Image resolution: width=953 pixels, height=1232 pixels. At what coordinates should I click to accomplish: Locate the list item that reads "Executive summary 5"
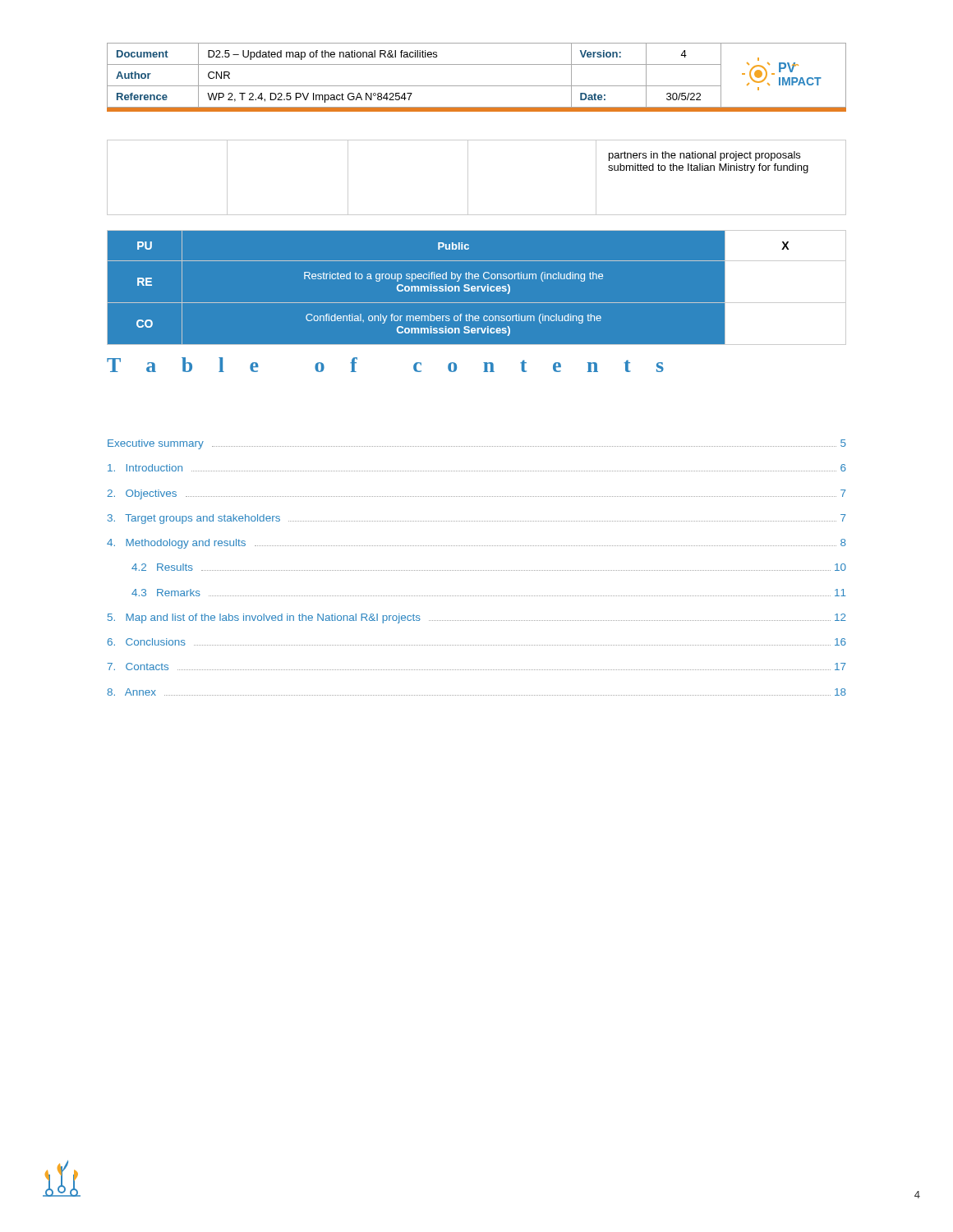476,444
